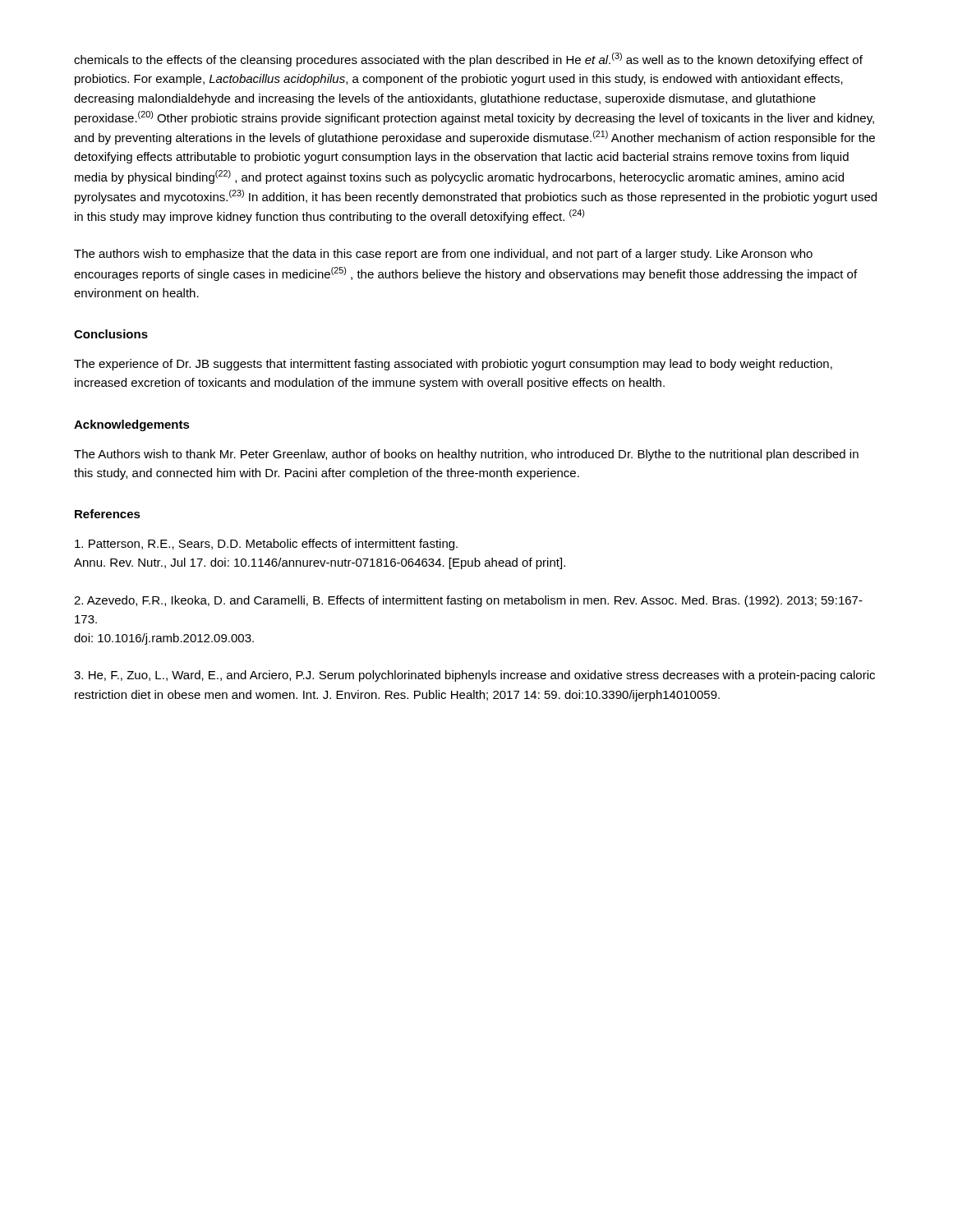Select the text block that reads "chemicals to the effects of"
Screen dimensions: 1232x953
click(476, 137)
